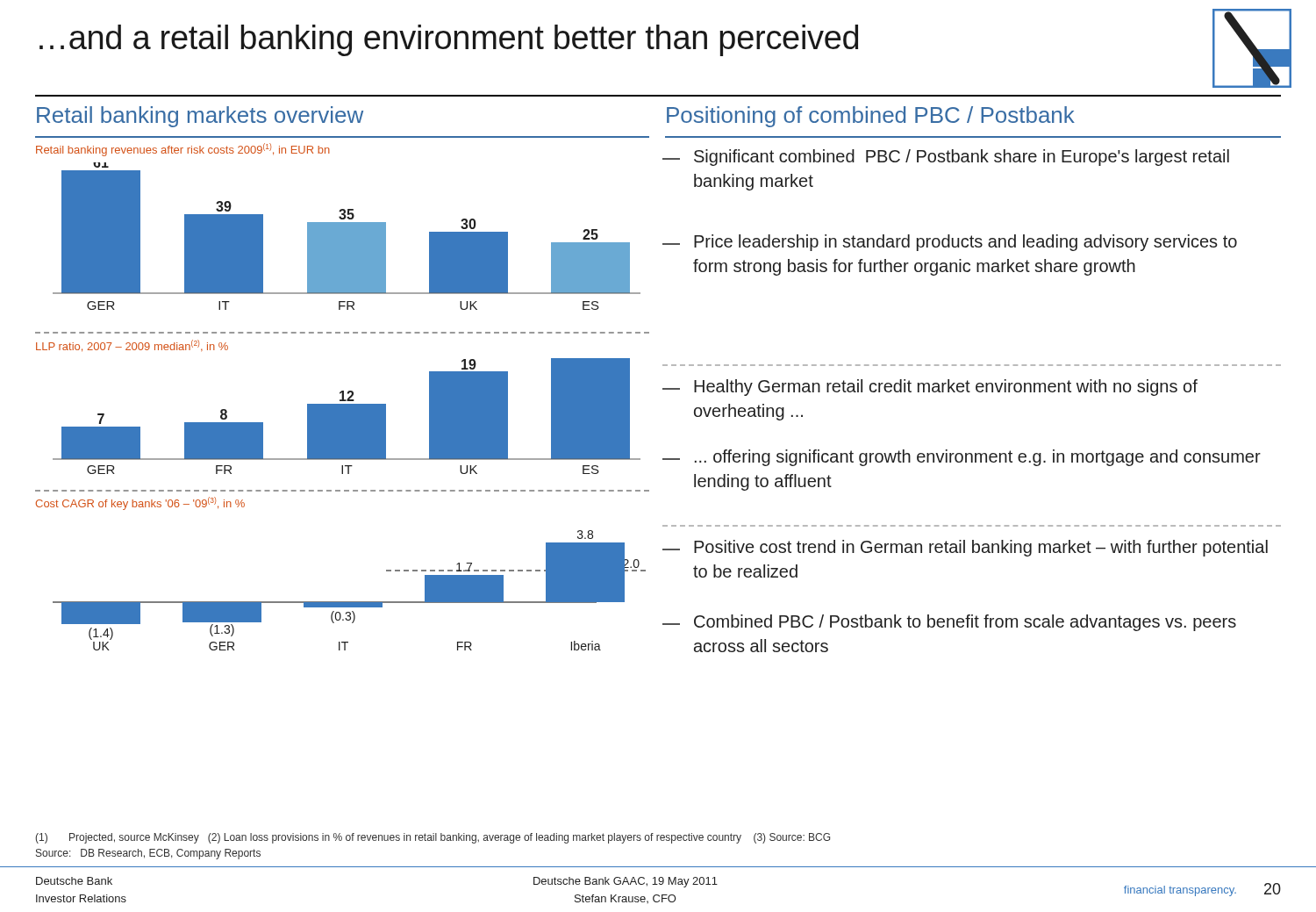Select the text starting "Price leadership in standard products and"
1316x912 pixels.
click(x=965, y=253)
